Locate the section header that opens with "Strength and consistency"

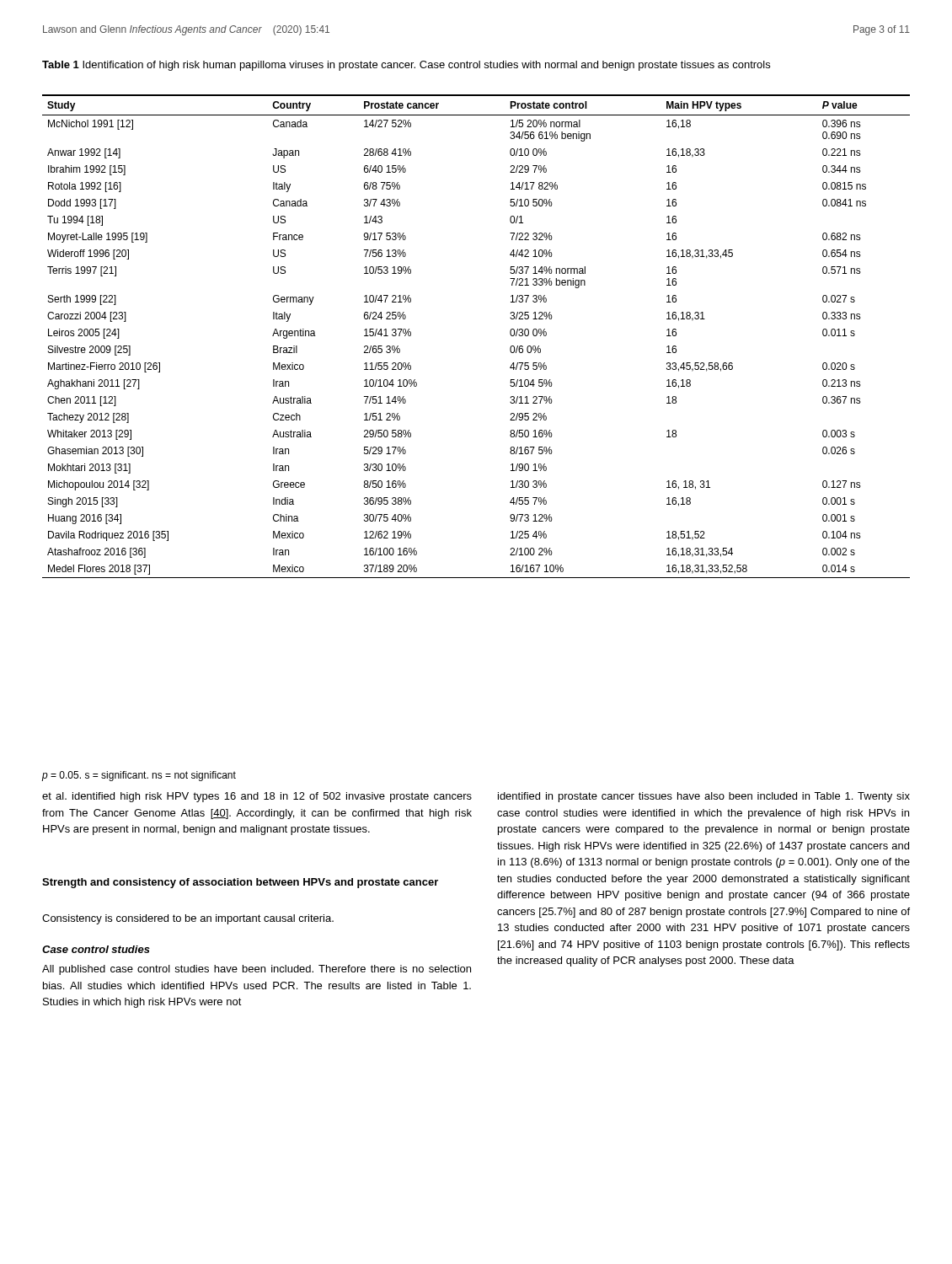(x=240, y=882)
